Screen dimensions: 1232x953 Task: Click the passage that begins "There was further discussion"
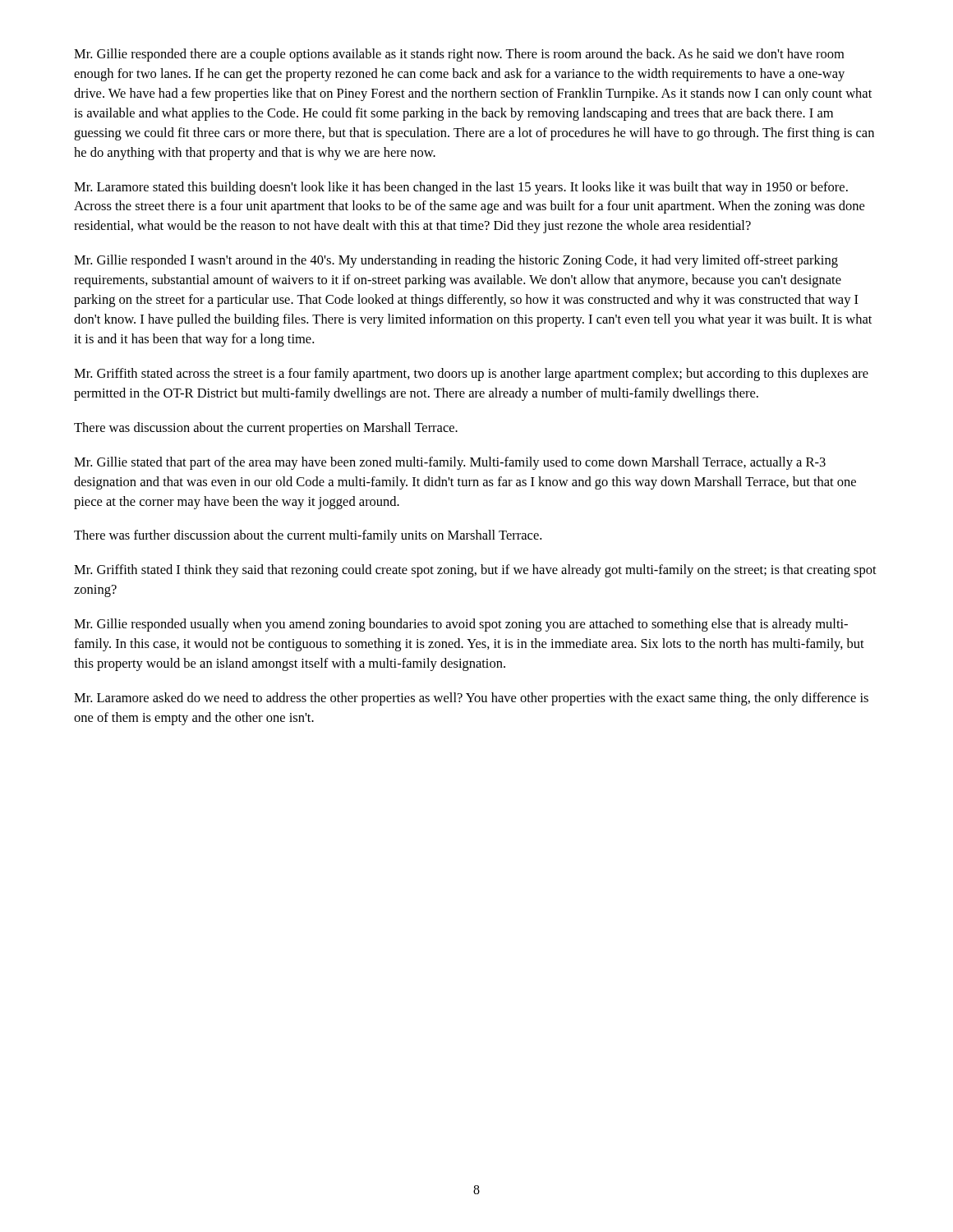[x=308, y=535]
